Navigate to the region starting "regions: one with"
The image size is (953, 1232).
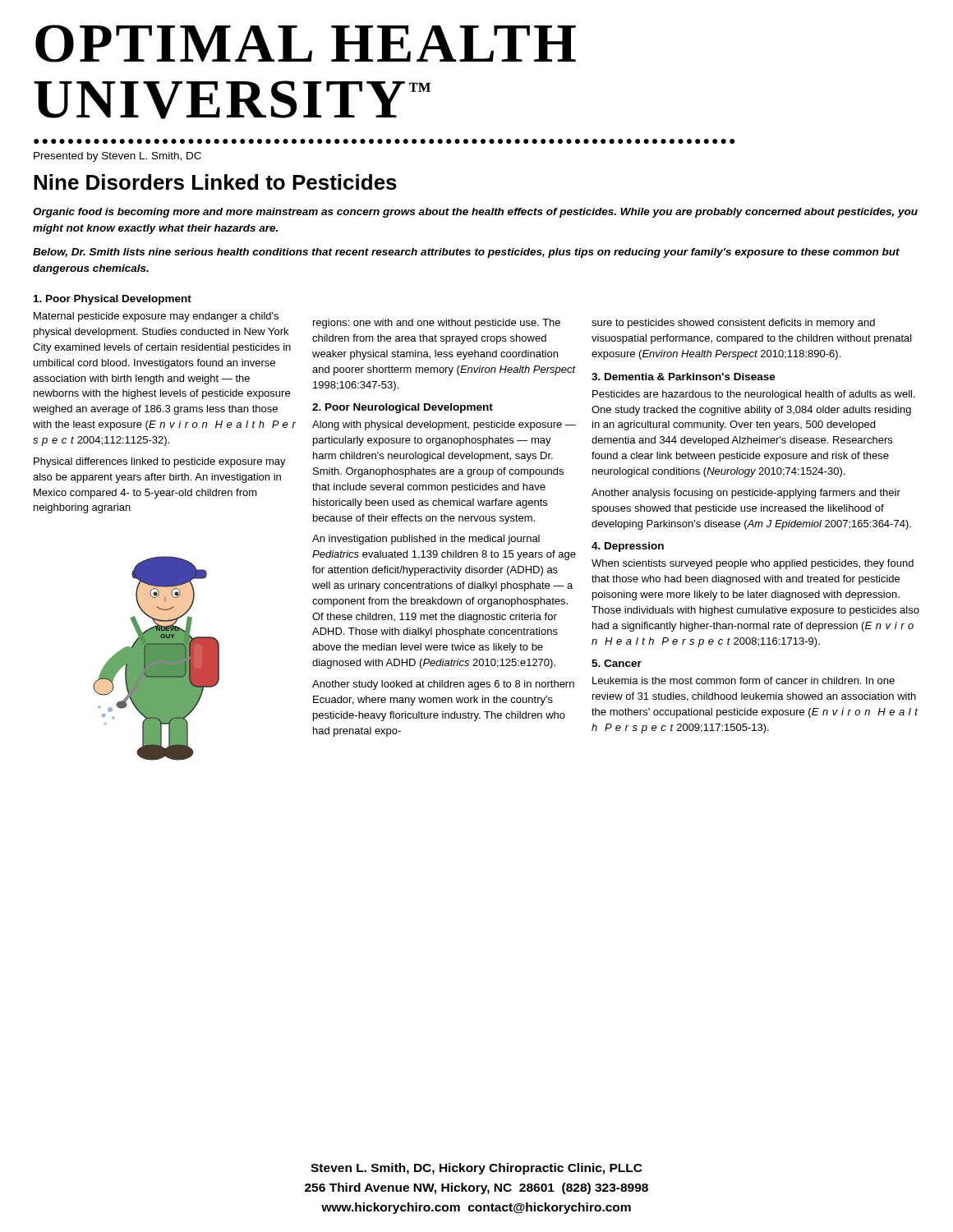click(x=444, y=354)
